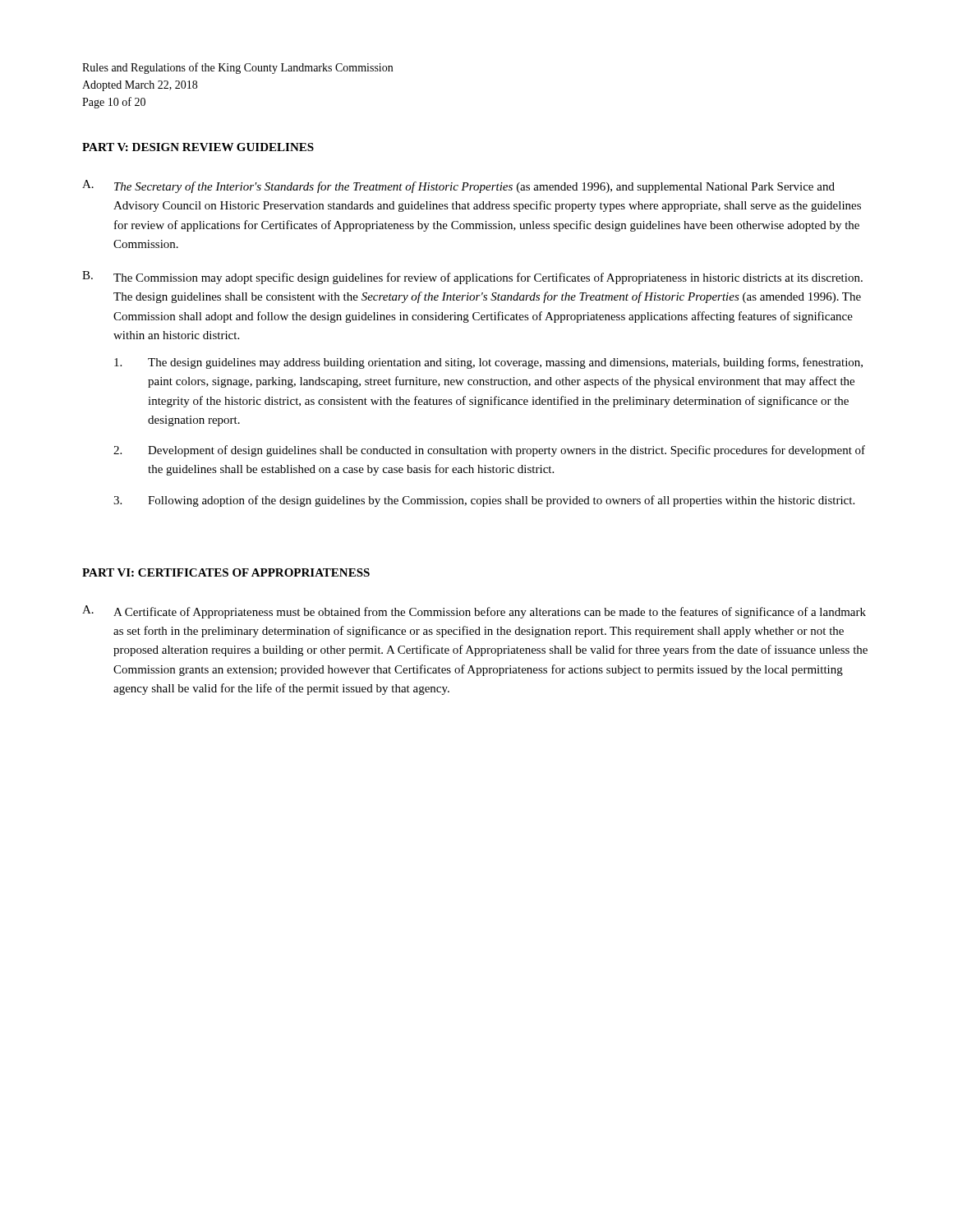Click on the region starting "The design guidelines may address building orientation"
The width and height of the screenshot is (953, 1232).
(x=492, y=391)
